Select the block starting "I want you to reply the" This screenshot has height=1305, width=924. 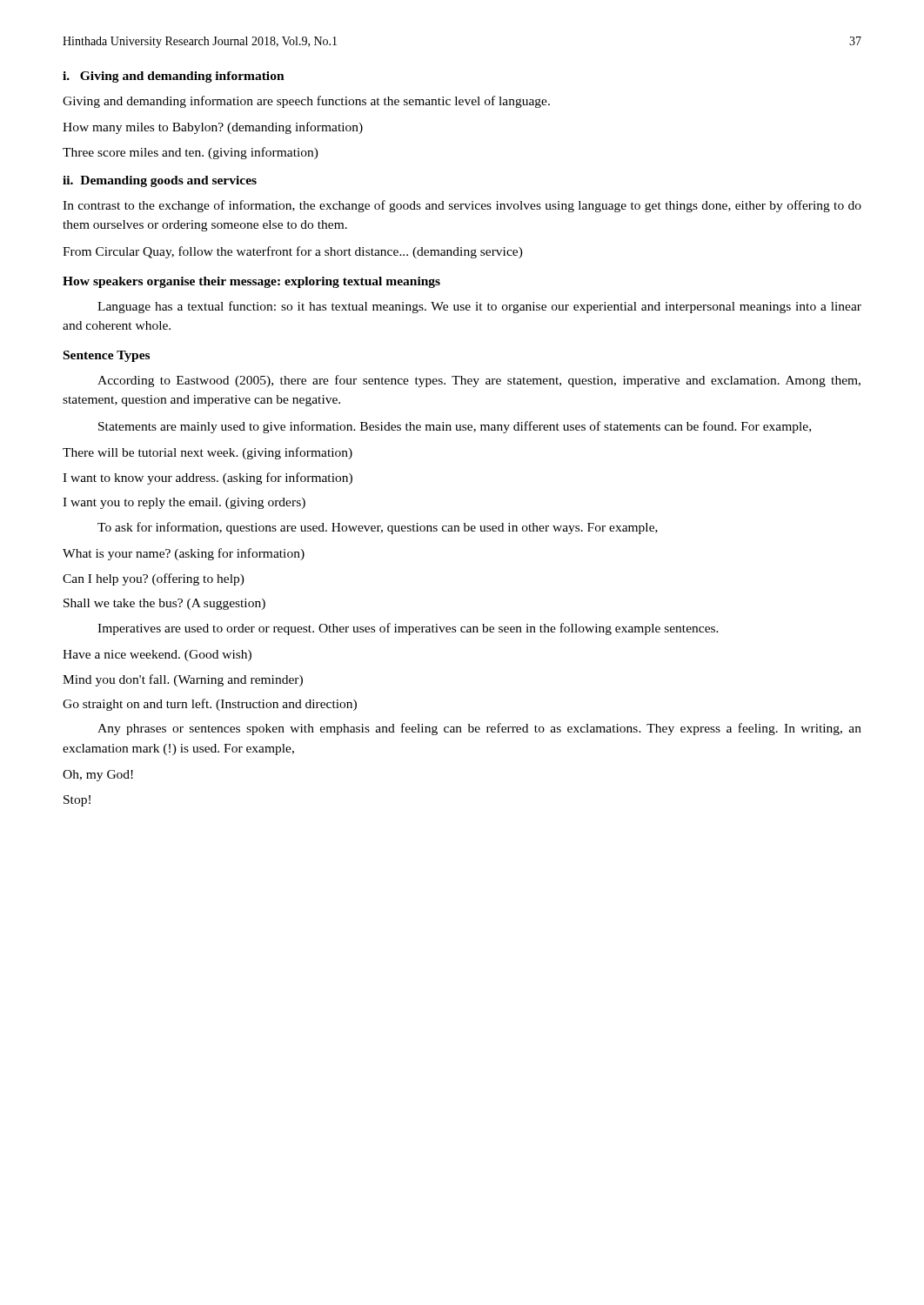click(184, 503)
